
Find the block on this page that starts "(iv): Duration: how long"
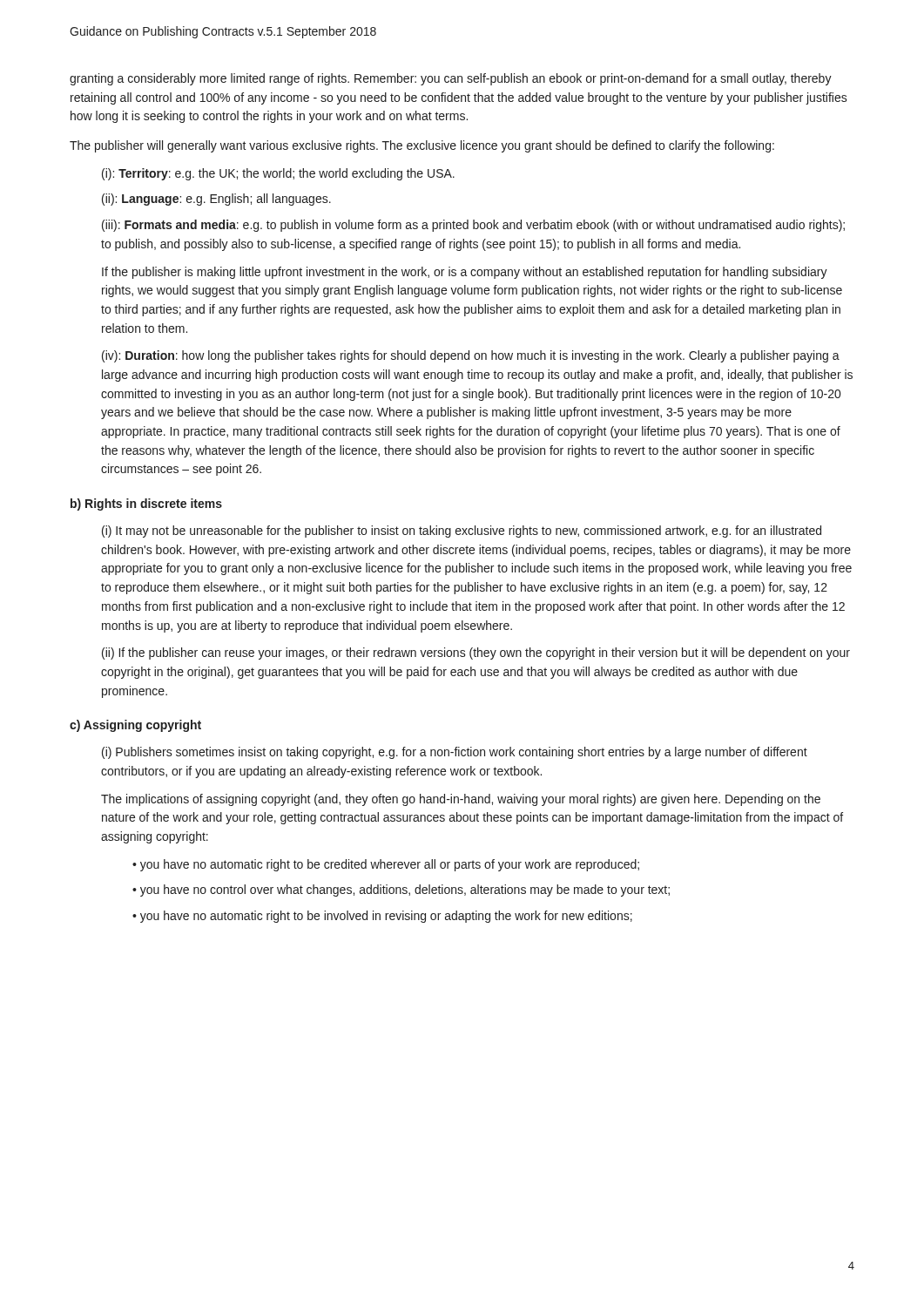pyautogui.click(x=477, y=412)
